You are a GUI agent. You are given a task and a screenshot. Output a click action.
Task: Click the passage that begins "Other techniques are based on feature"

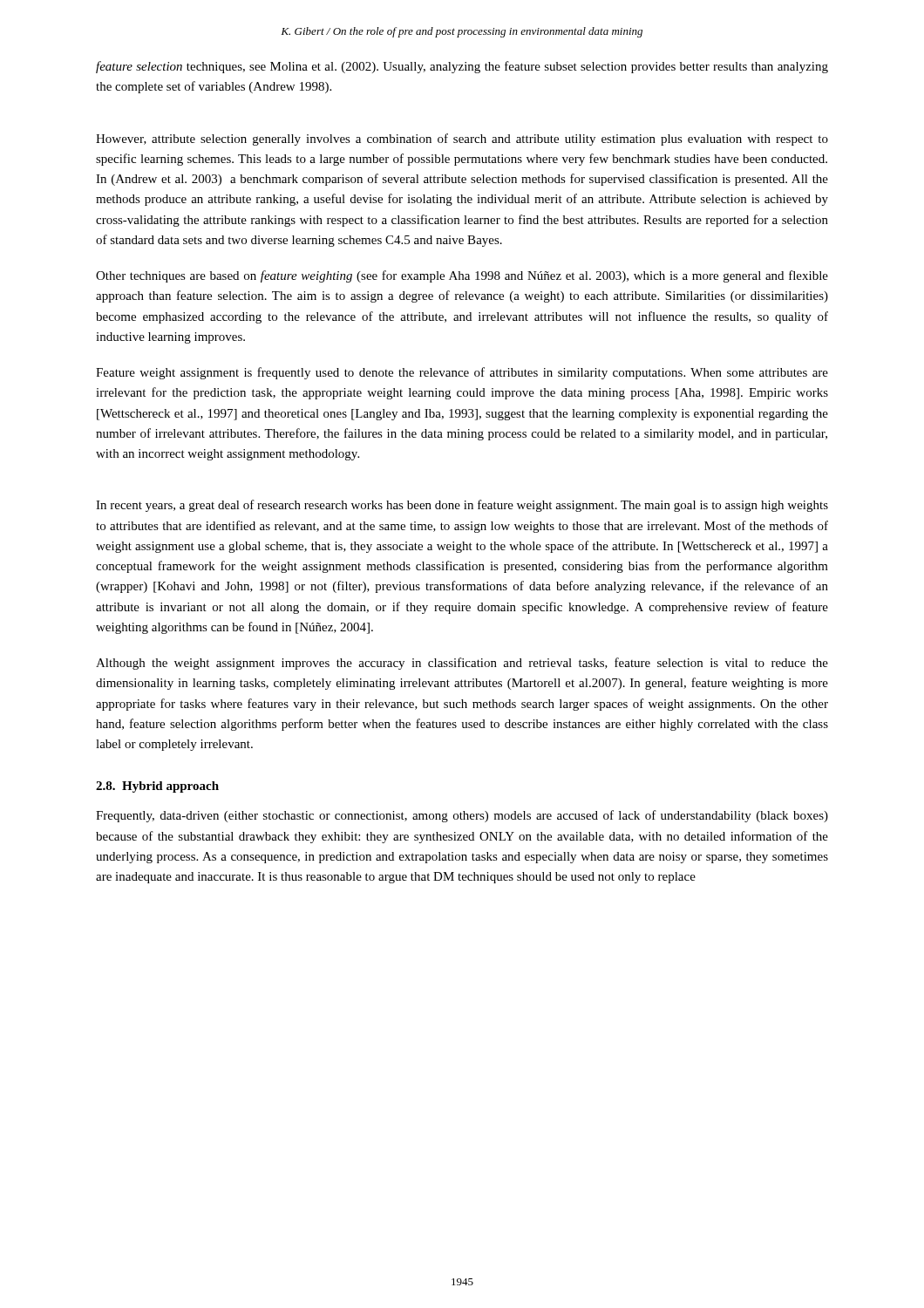point(462,306)
